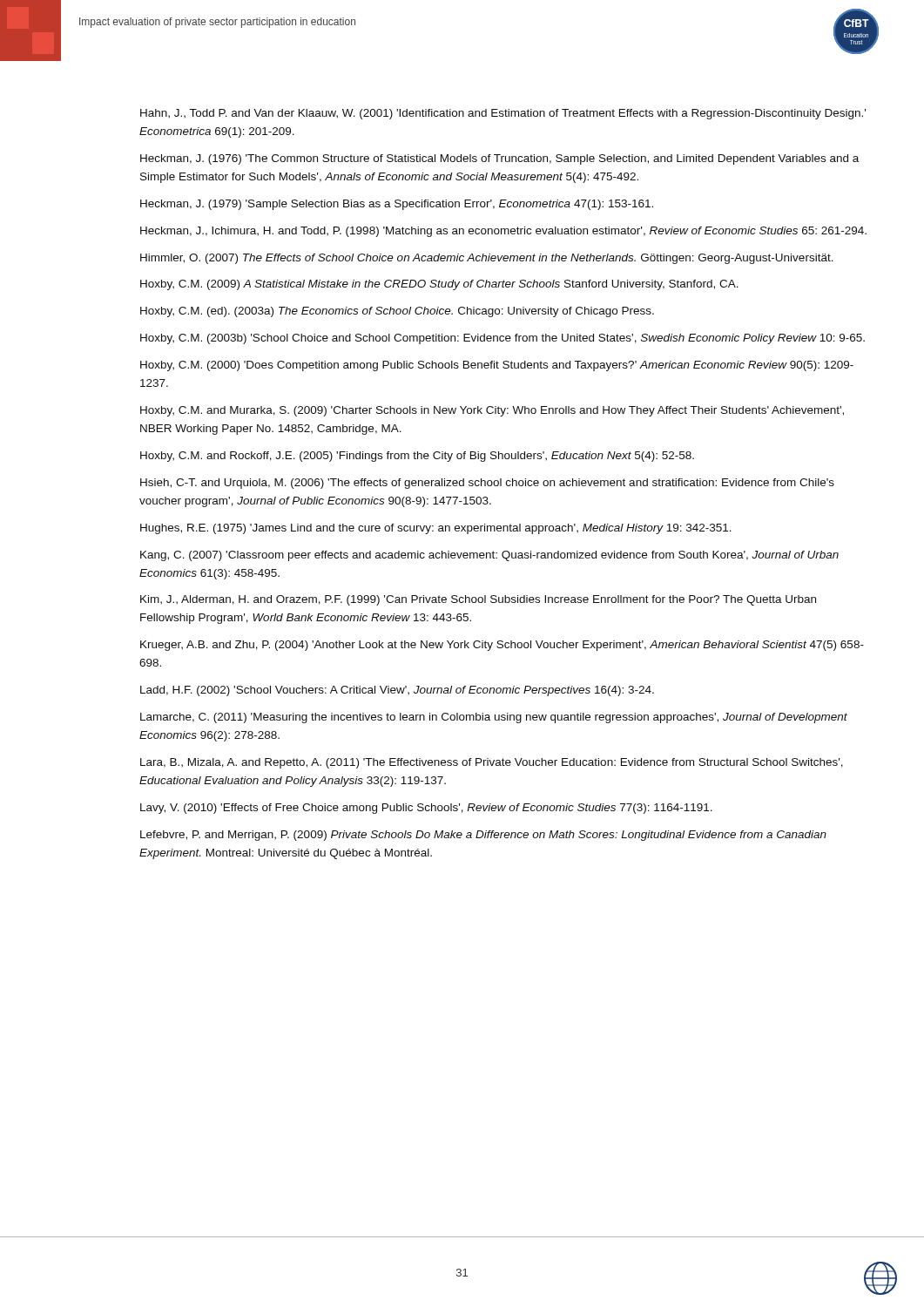Viewport: 924px width, 1307px height.
Task: Where is the passage that starts "Hoxby, C.M. (2003b) 'School Choice"?
Action: [x=503, y=338]
